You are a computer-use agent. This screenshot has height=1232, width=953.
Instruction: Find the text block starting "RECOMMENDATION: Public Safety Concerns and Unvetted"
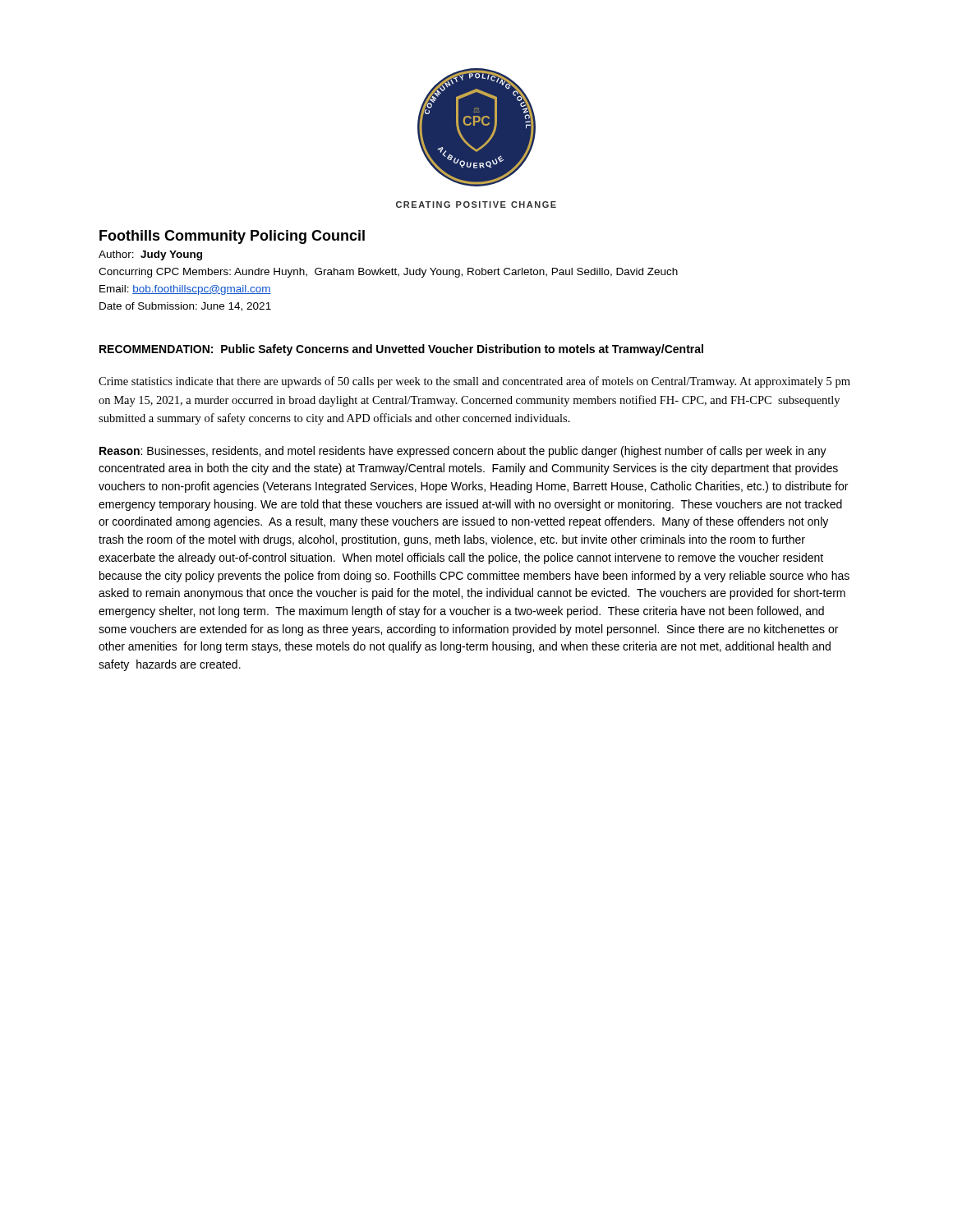(x=401, y=349)
